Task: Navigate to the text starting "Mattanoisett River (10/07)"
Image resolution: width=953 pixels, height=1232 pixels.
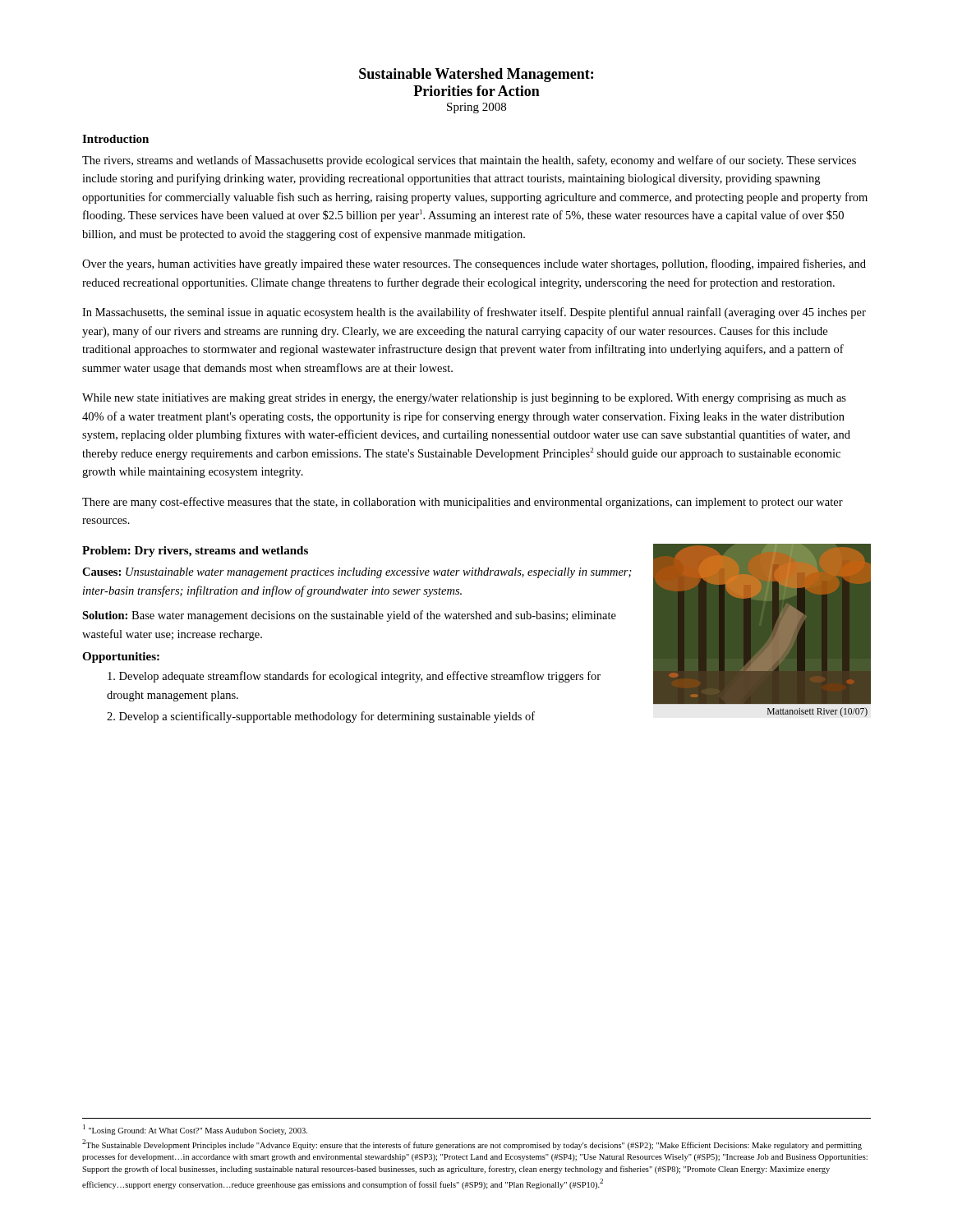Action: tap(817, 712)
